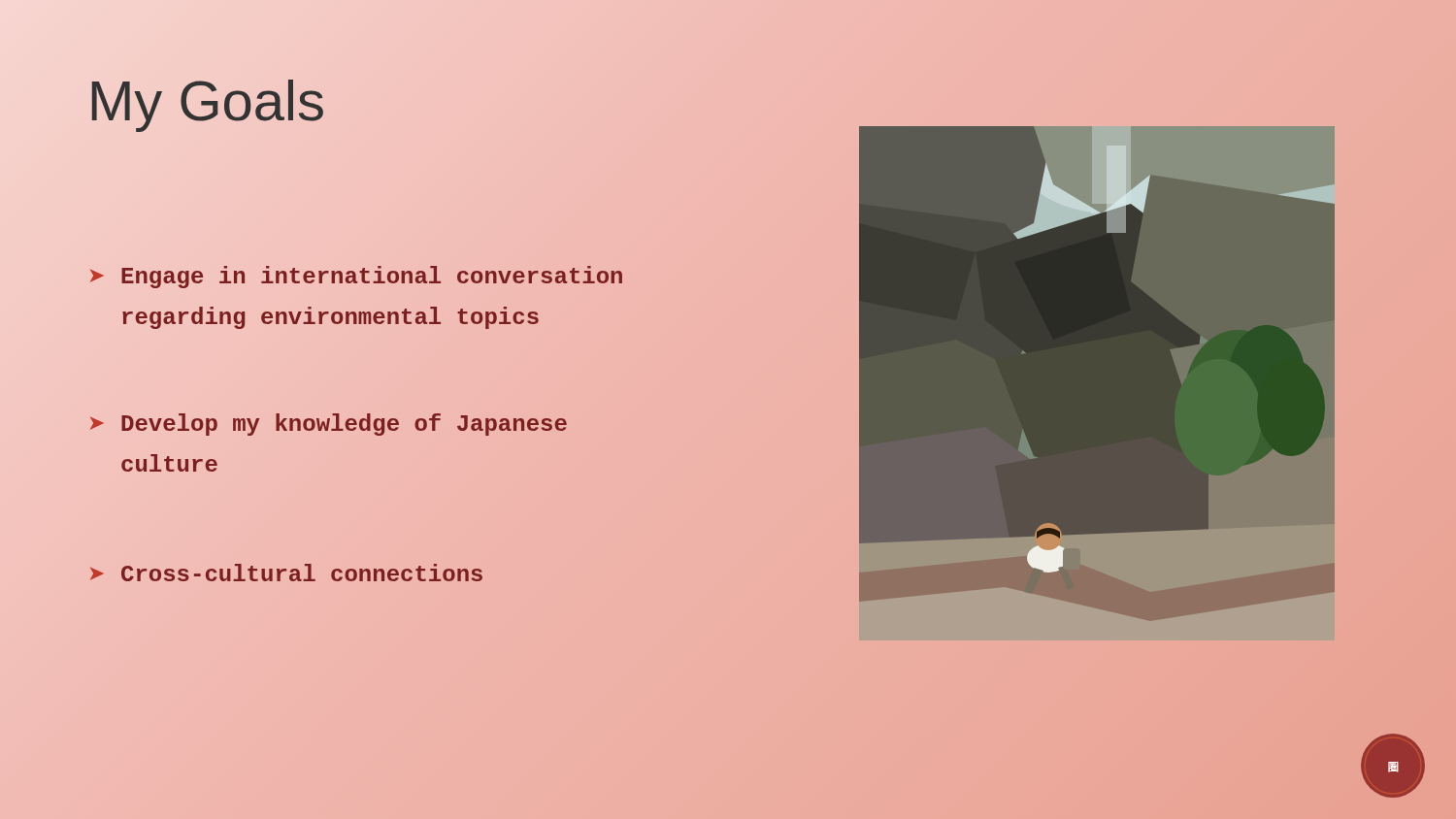
Task: Select the list item containing "➤ Engage in international conversation regarding environmental topics"
Action: coord(356,277)
